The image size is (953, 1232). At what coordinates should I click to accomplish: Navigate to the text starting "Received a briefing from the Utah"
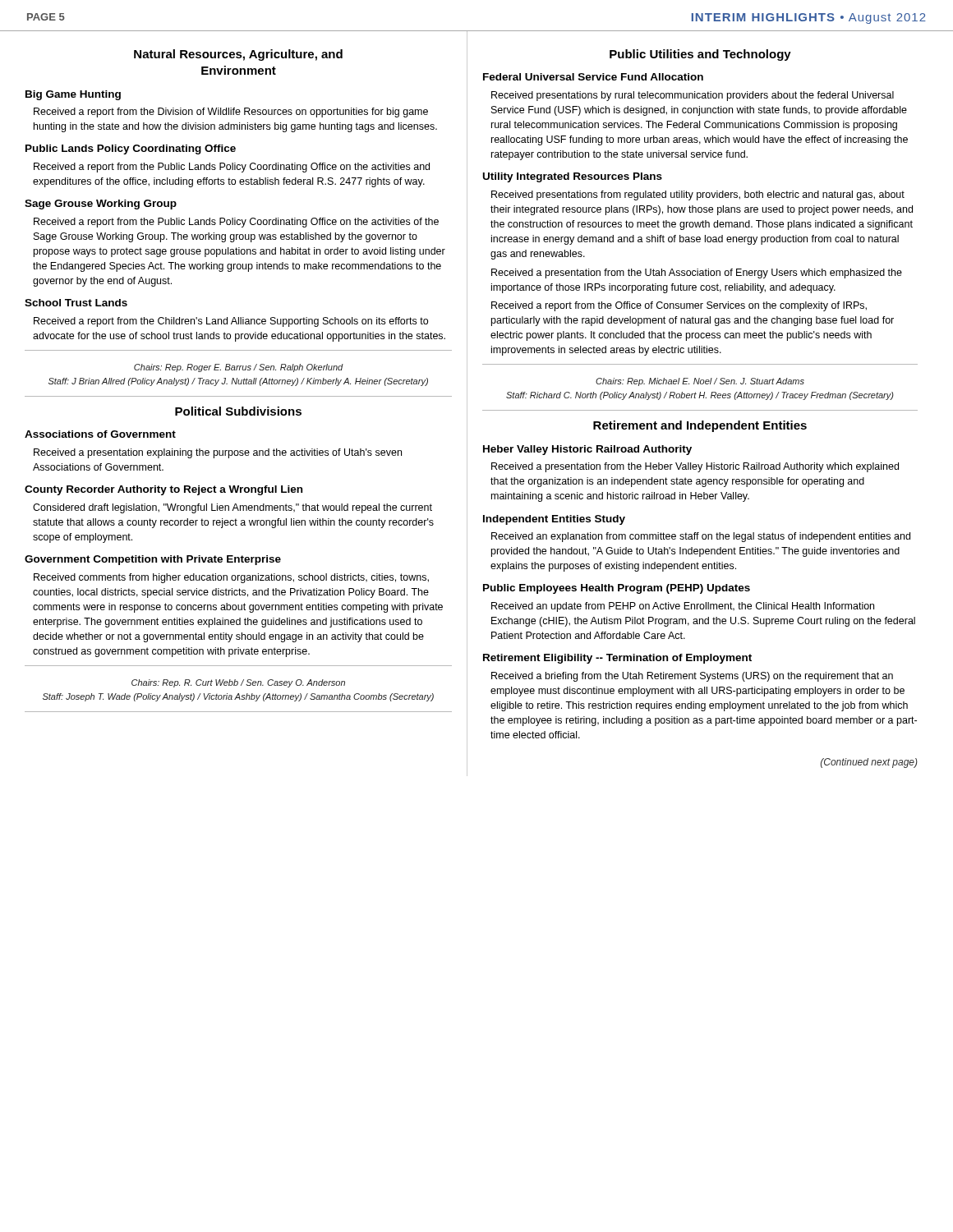click(704, 706)
